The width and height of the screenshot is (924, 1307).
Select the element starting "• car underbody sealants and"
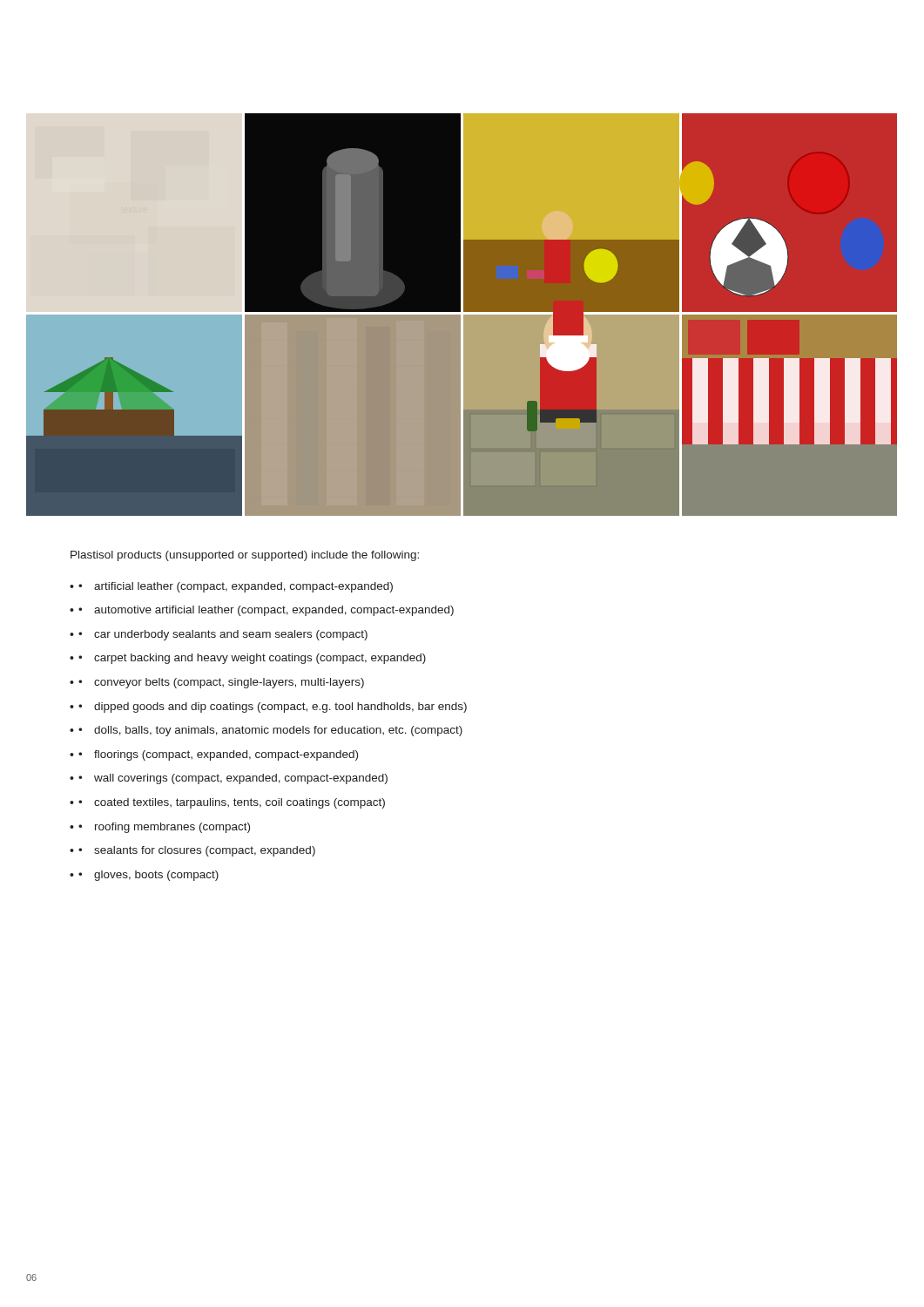click(x=223, y=634)
